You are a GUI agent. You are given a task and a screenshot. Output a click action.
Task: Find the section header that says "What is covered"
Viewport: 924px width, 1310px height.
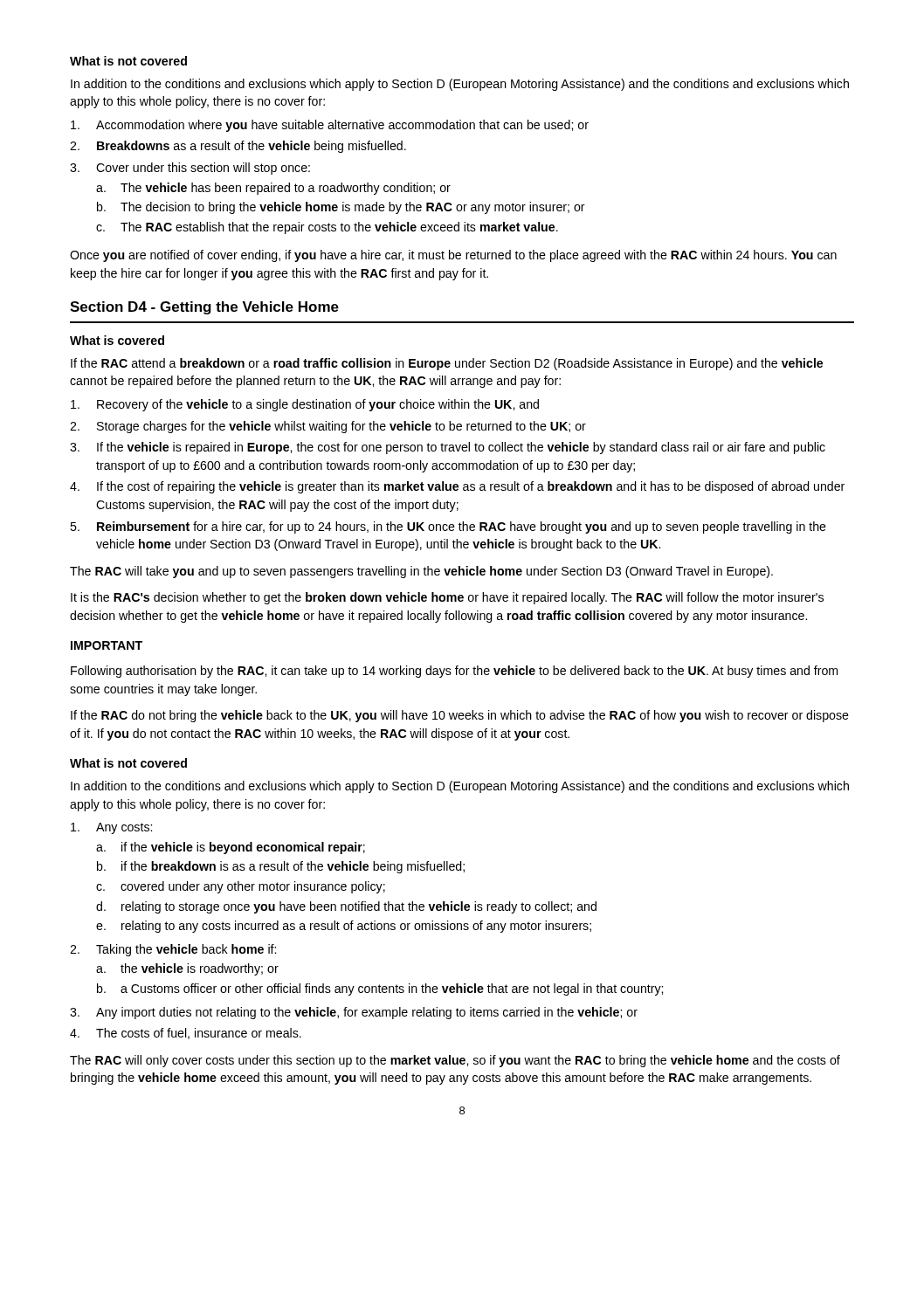tap(117, 341)
